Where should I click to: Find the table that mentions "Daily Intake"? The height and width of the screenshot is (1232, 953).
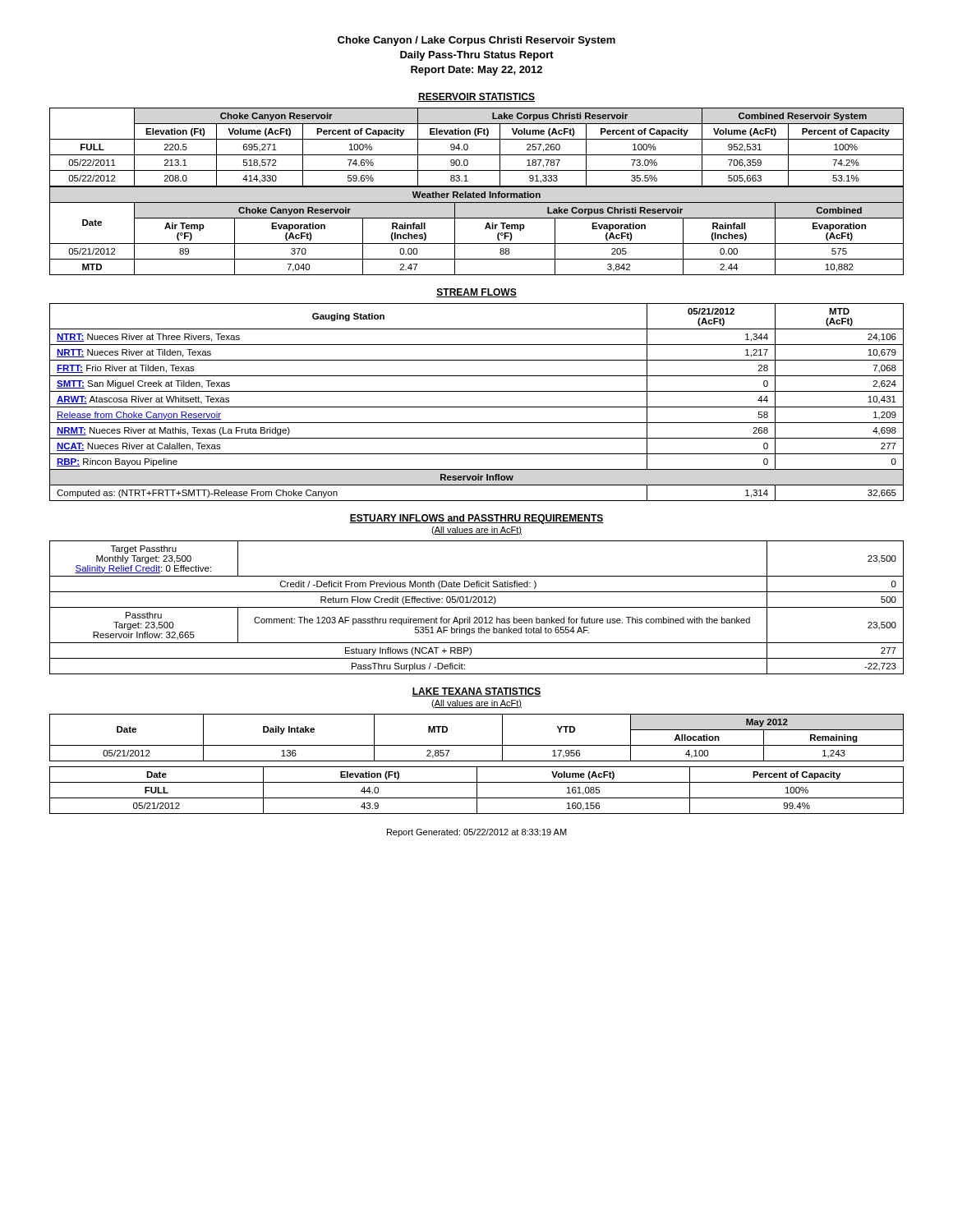[x=476, y=737]
